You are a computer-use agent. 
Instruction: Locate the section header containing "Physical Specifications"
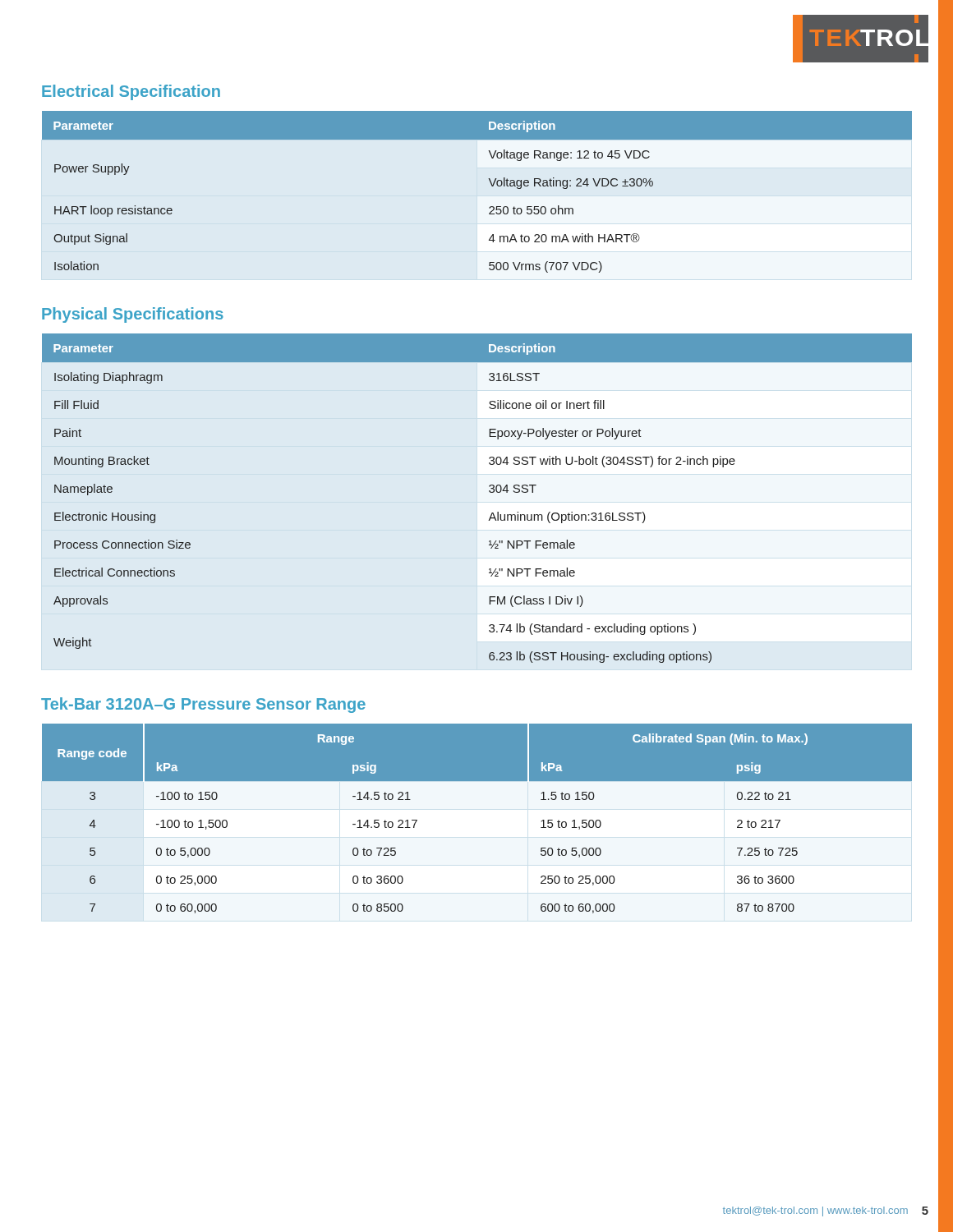pyautogui.click(x=132, y=314)
